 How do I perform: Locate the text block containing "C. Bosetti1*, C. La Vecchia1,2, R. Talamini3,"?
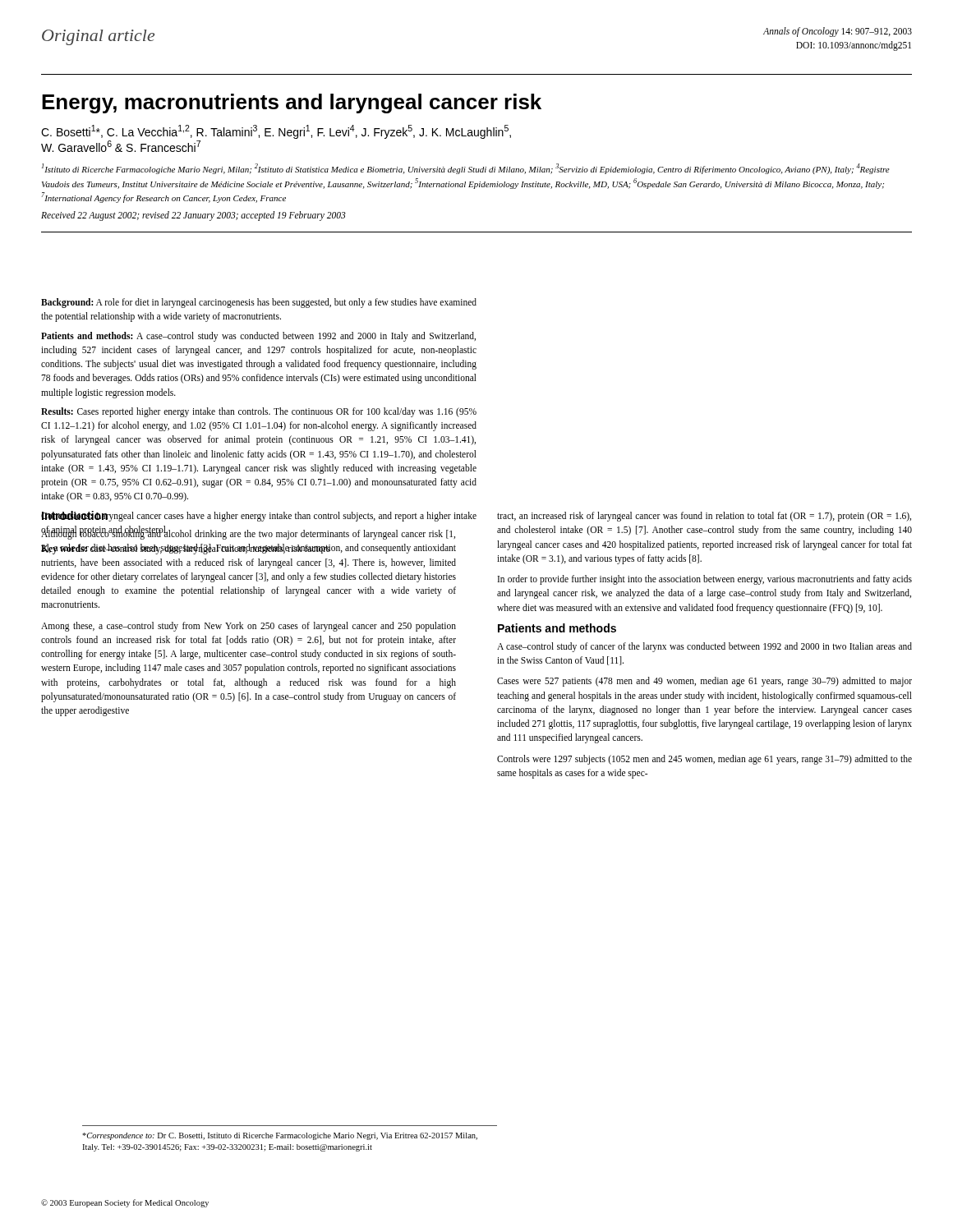(x=277, y=139)
